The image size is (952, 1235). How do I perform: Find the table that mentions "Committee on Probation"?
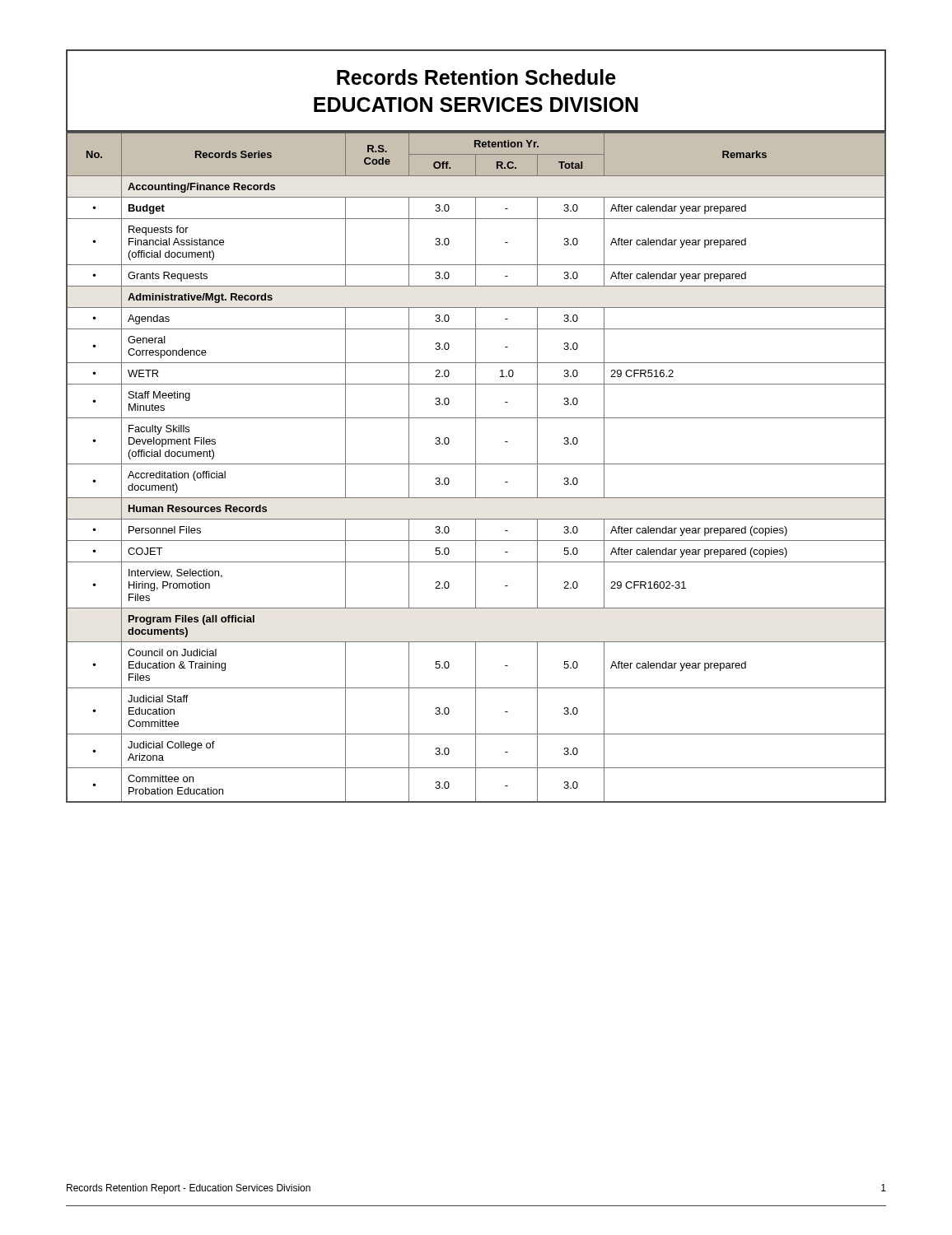click(476, 467)
